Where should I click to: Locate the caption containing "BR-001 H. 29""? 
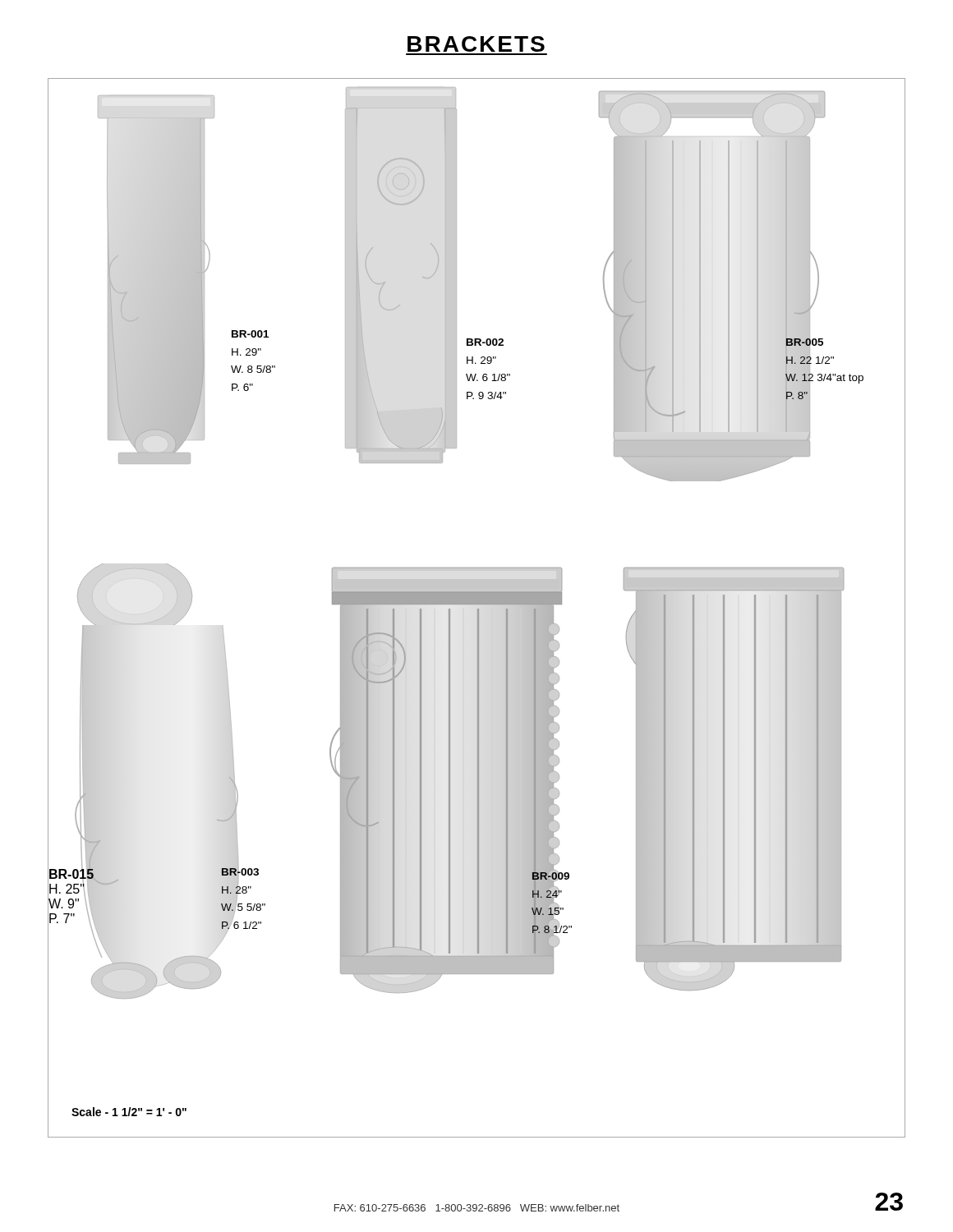tap(253, 360)
